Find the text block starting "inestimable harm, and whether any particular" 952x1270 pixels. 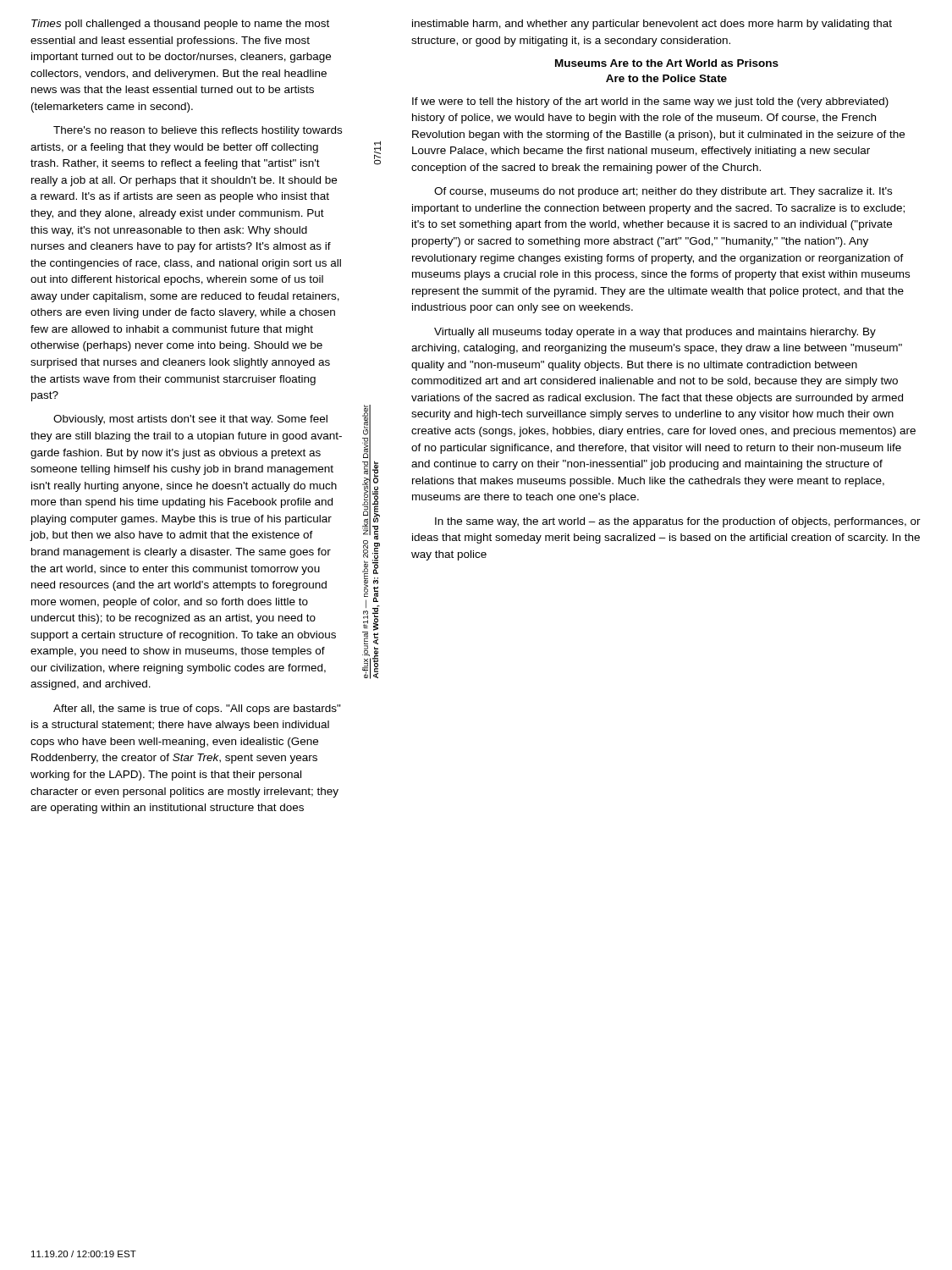(x=666, y=32)
